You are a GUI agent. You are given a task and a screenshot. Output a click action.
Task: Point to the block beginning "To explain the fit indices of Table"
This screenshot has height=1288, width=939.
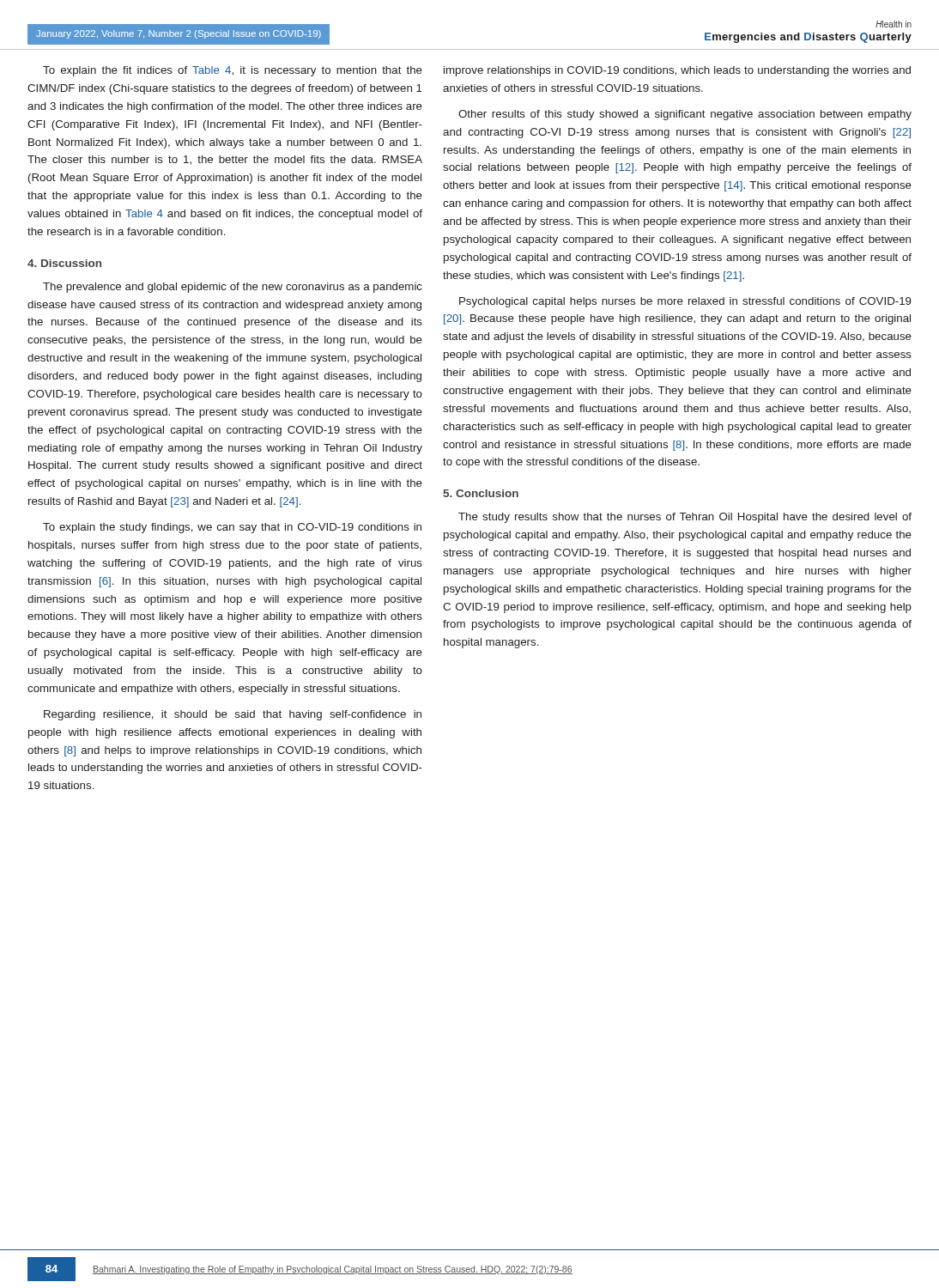(225, 151)
